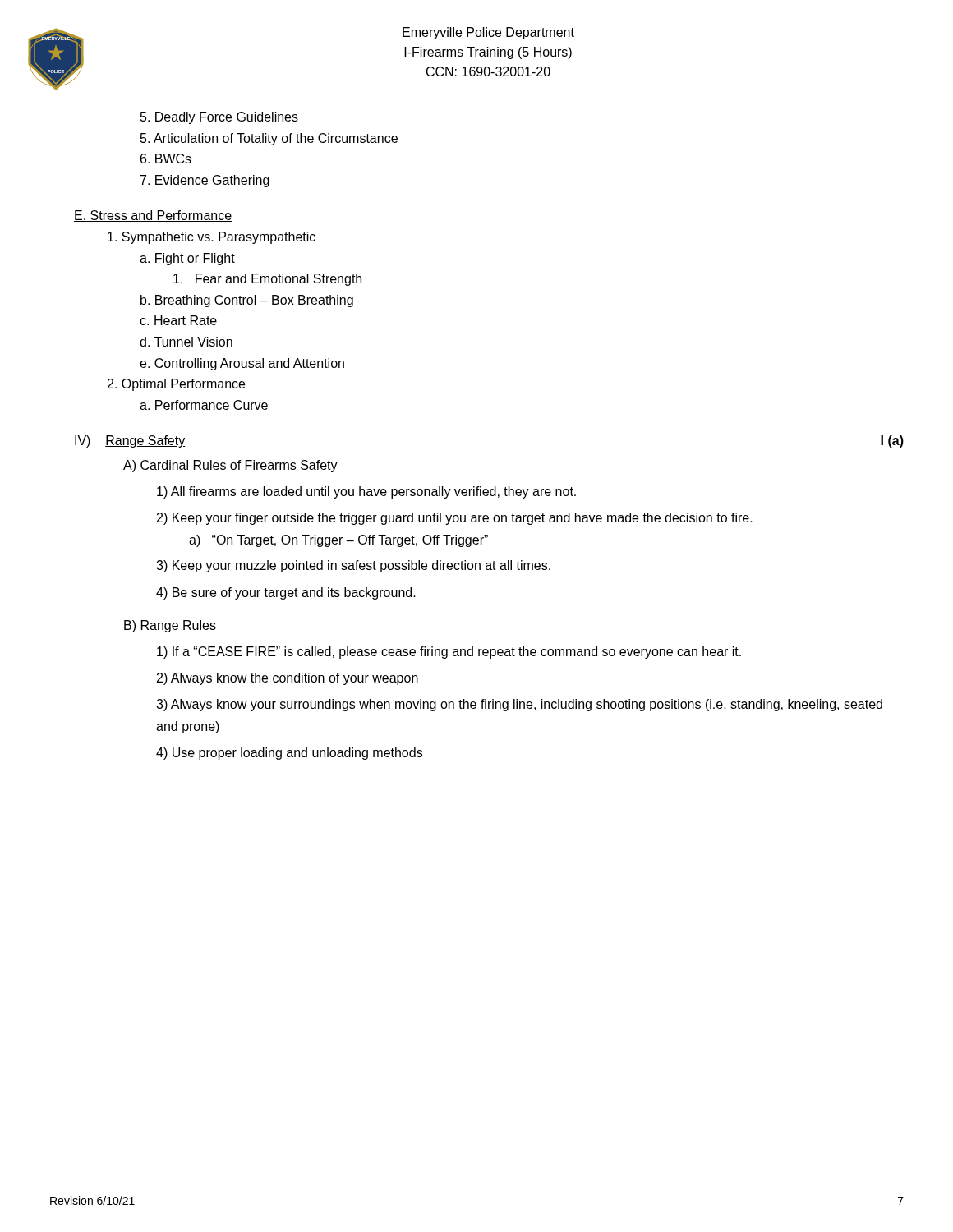
Task: Find the text starting "Sympathetic vs. Parasympathetic"
Action: [211, 237]
